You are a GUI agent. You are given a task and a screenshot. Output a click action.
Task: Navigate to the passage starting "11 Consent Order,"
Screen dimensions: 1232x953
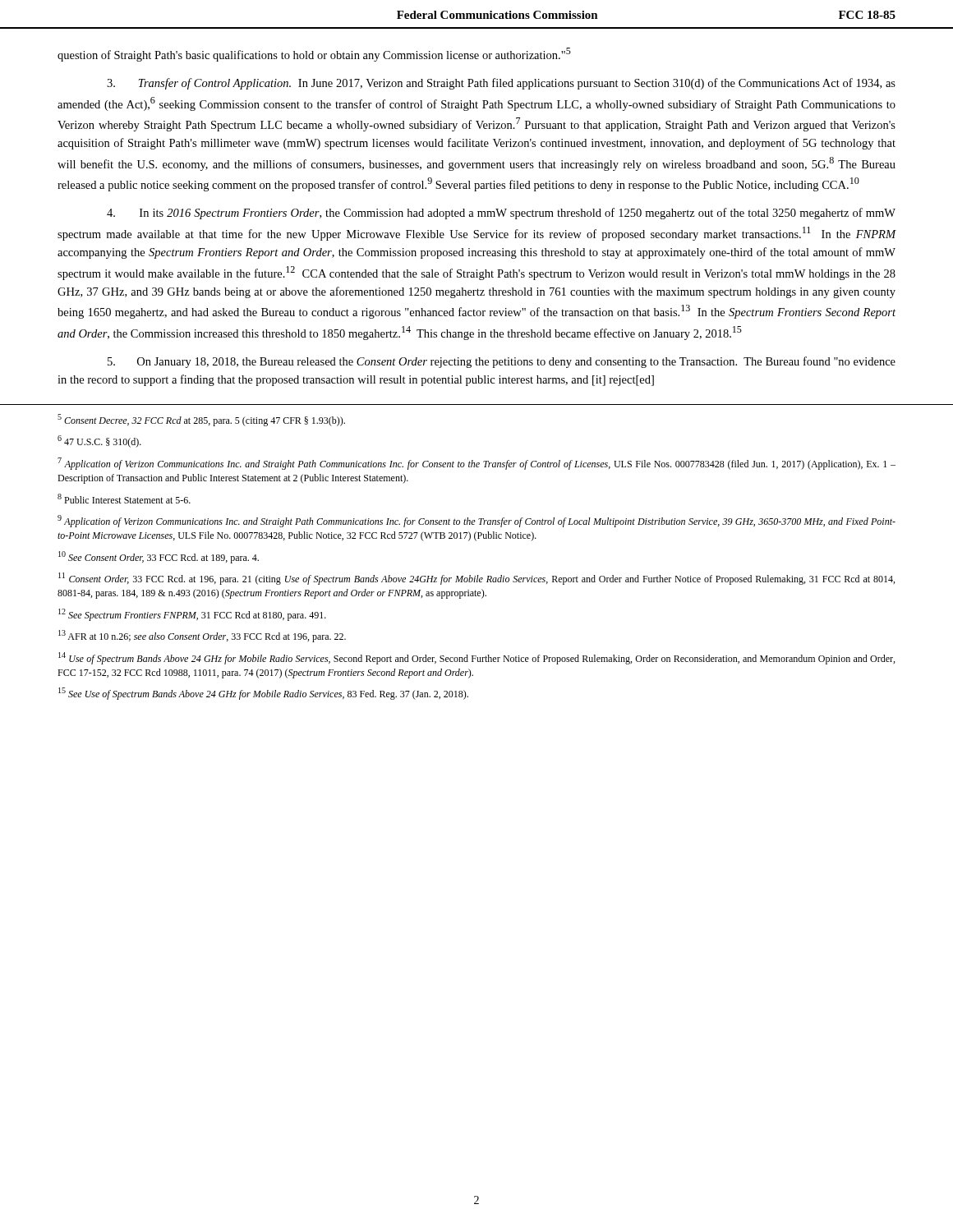coord(476,585)
